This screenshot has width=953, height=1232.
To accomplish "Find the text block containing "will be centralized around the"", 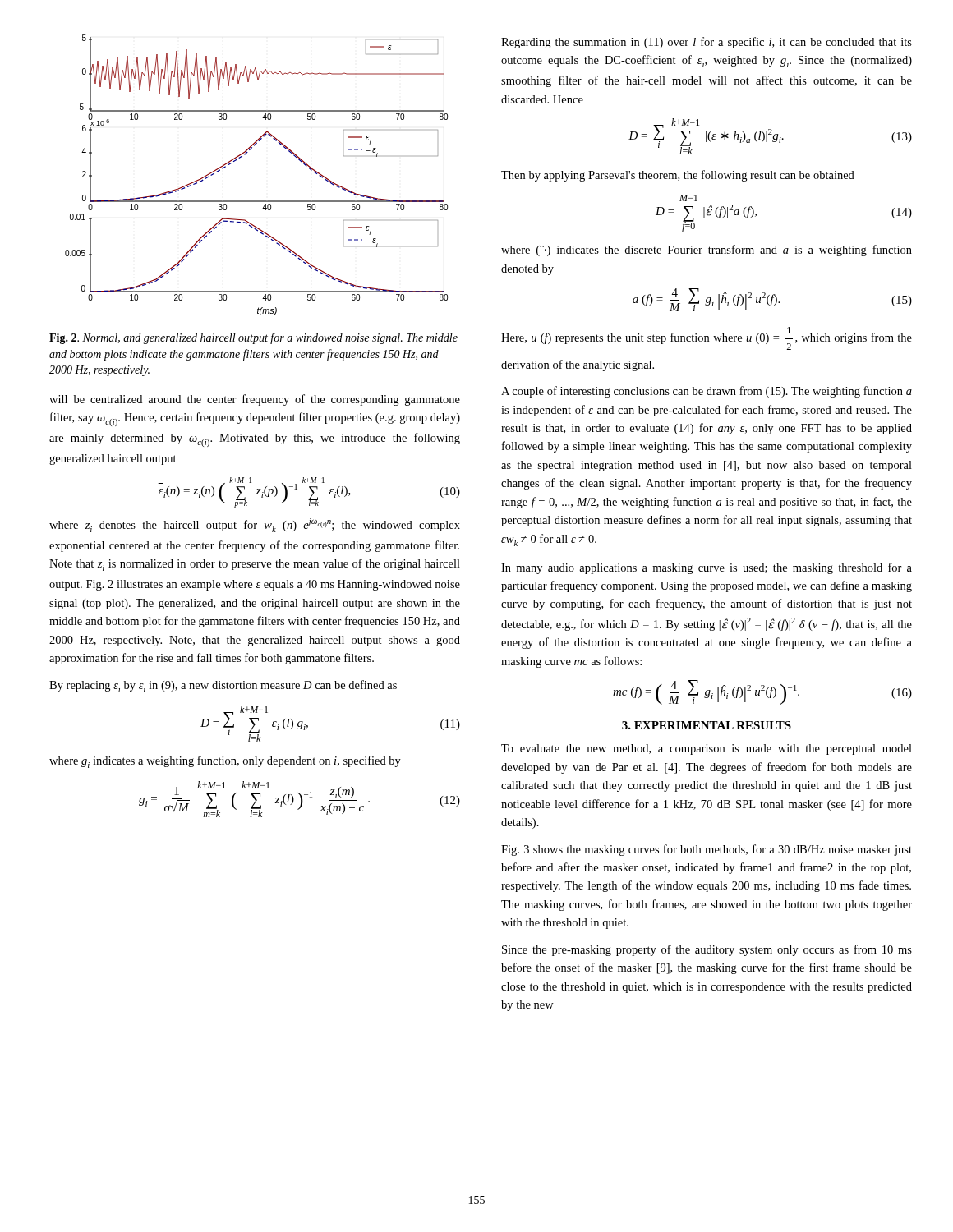I will pos(255,428).
